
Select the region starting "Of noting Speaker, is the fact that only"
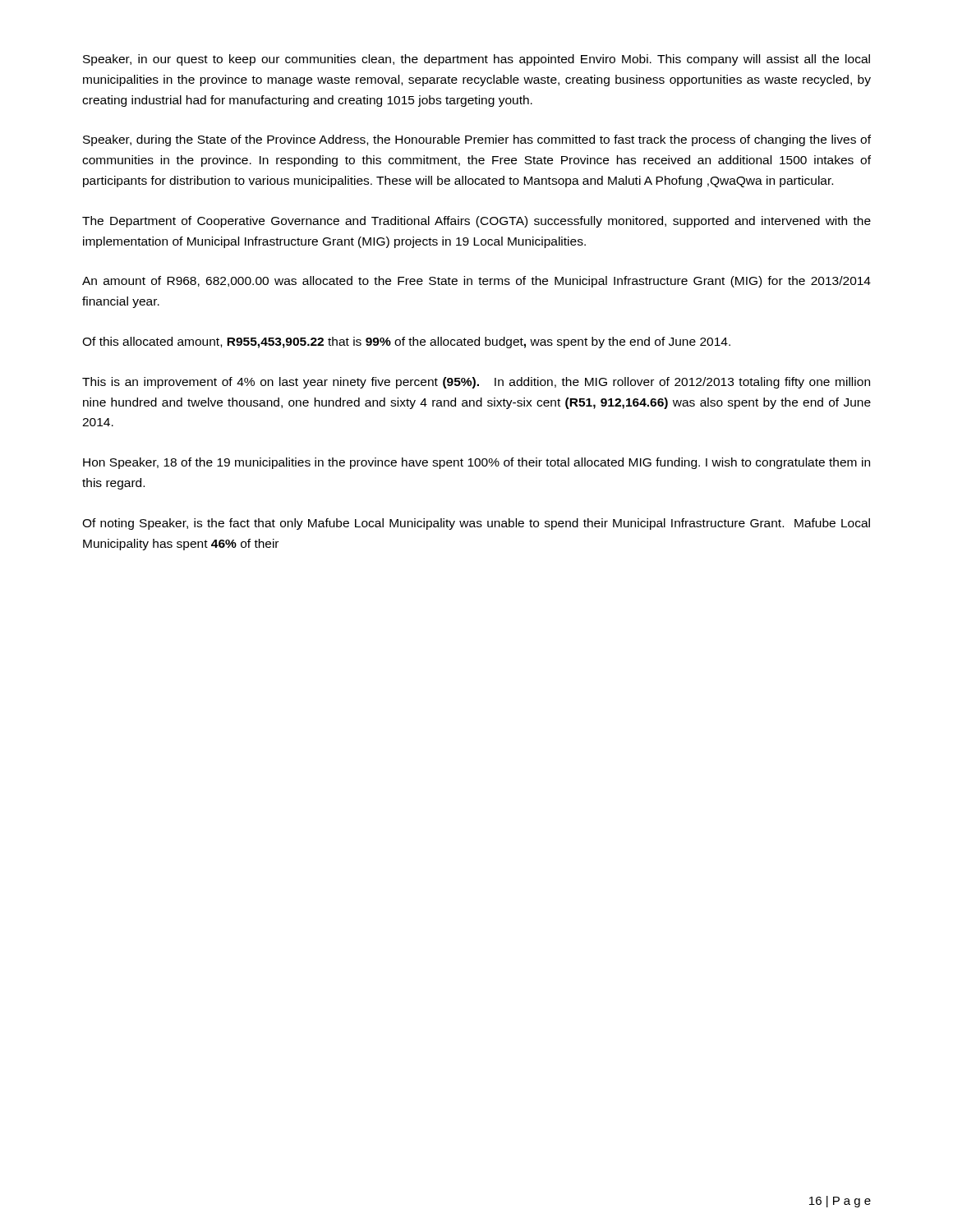[x=476, y=533]
